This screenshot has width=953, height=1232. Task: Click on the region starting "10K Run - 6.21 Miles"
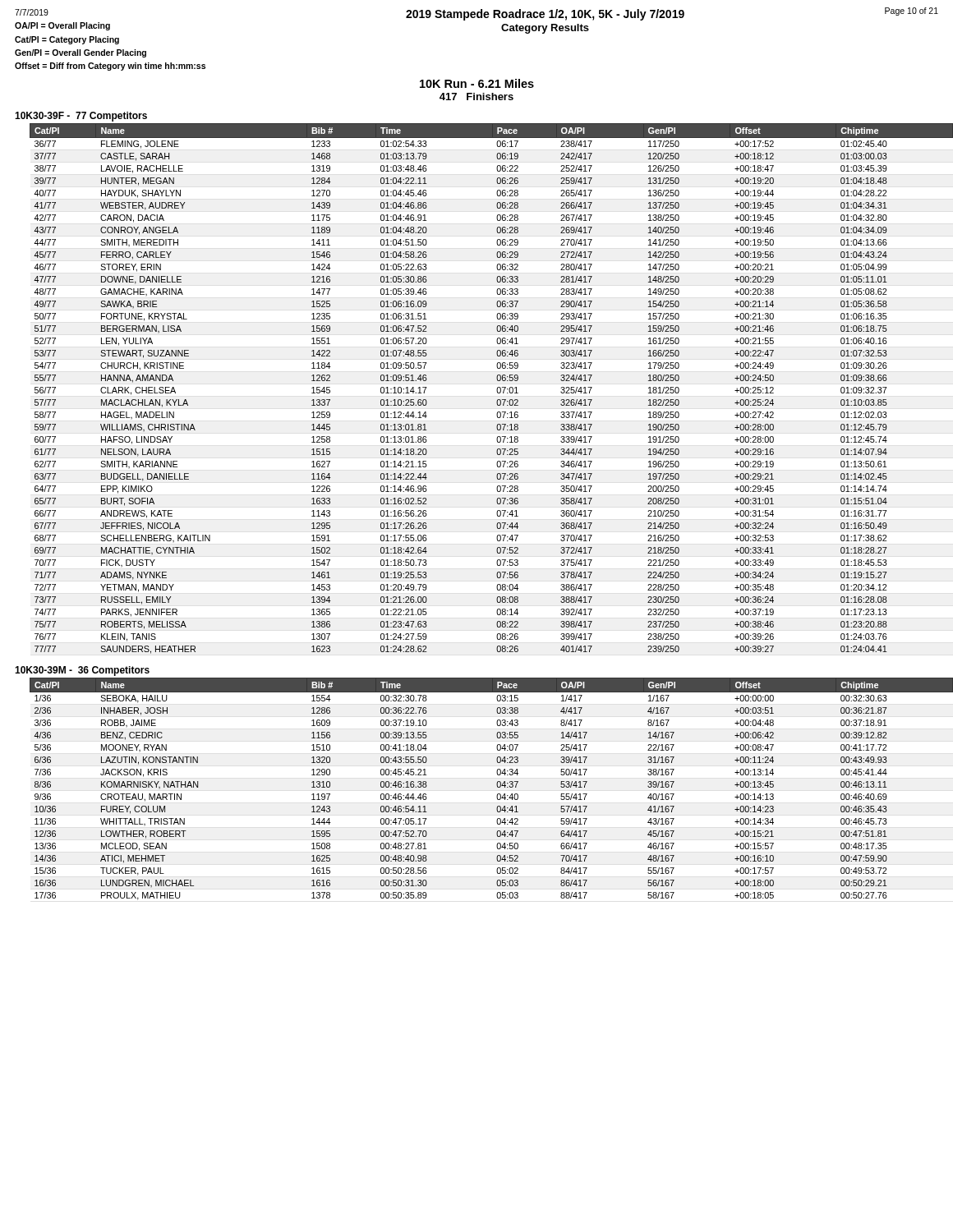click(x=476, y=90)
